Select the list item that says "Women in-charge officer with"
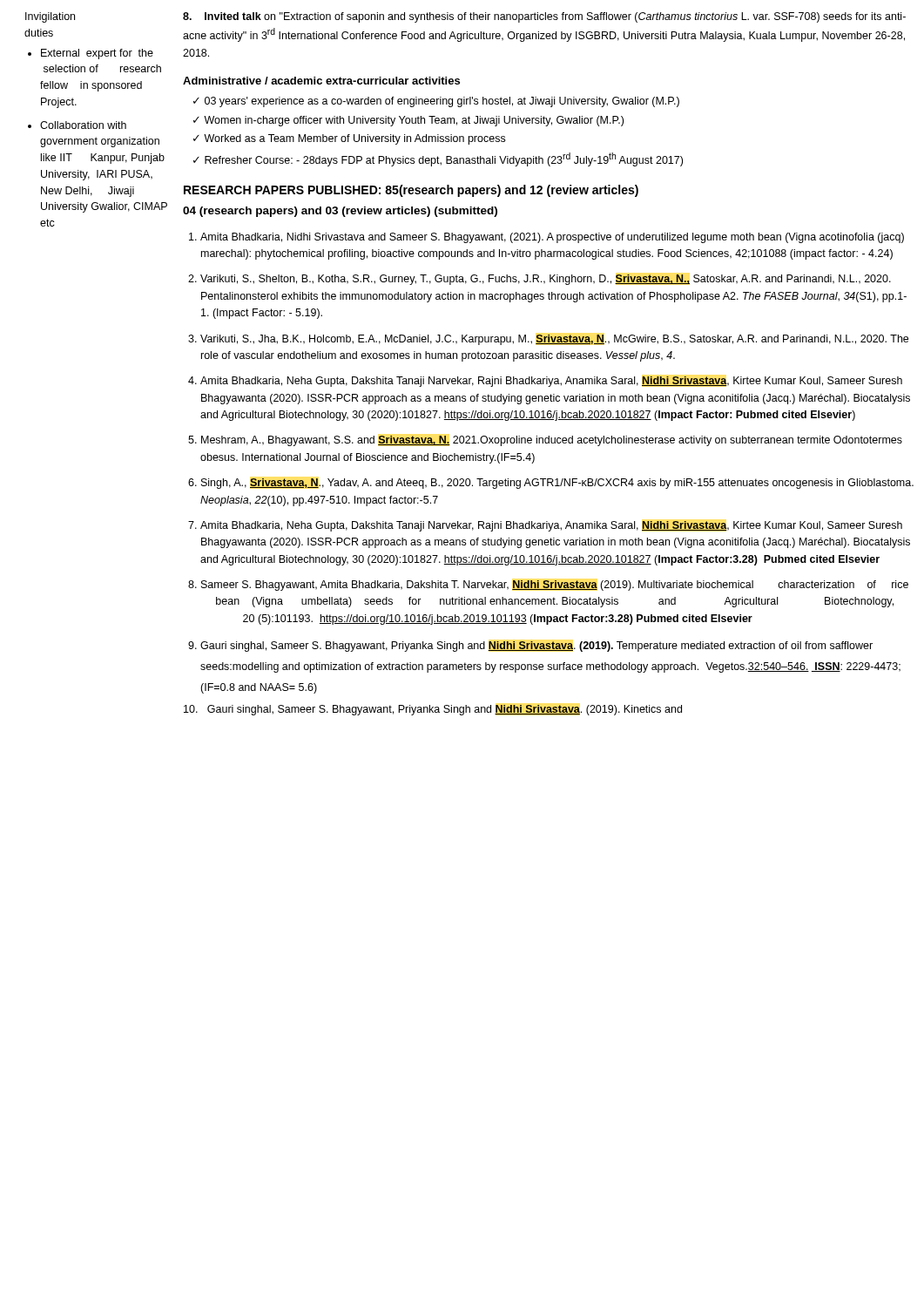 [x=414, y=120]
